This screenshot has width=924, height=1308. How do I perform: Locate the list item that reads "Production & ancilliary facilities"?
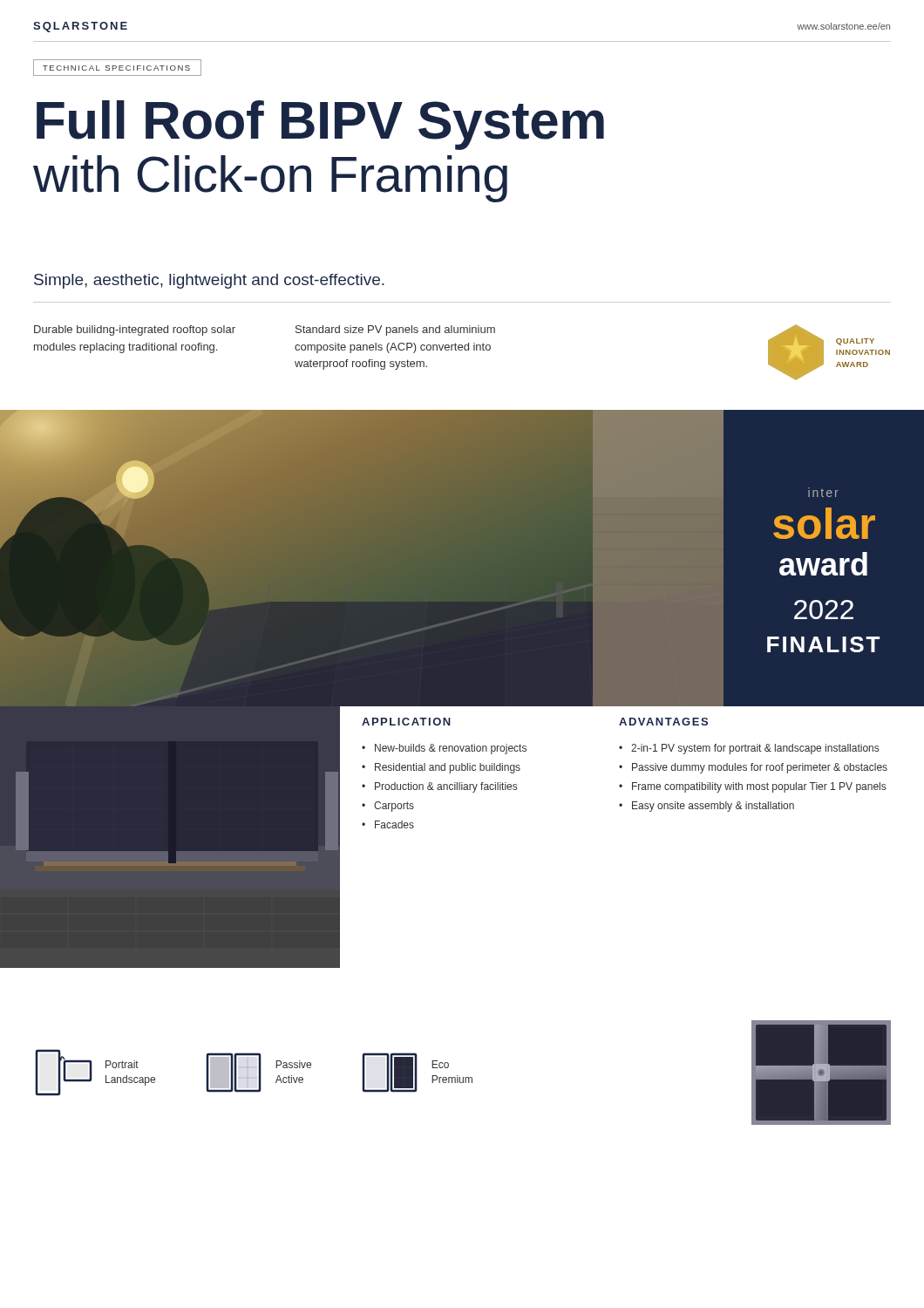tap(446, 787)
